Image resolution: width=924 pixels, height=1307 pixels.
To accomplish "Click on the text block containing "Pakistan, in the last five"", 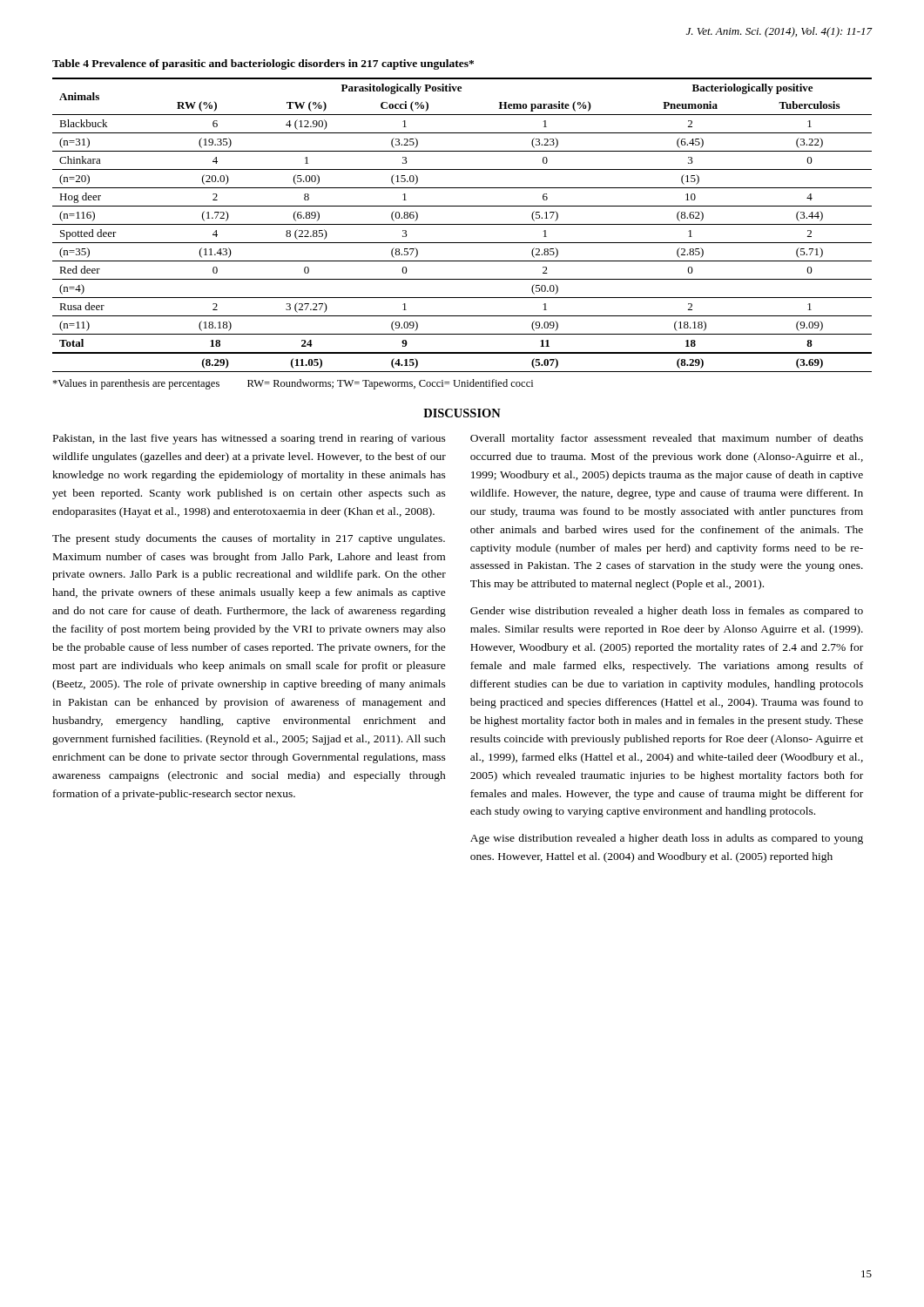I will click(249, 475).
